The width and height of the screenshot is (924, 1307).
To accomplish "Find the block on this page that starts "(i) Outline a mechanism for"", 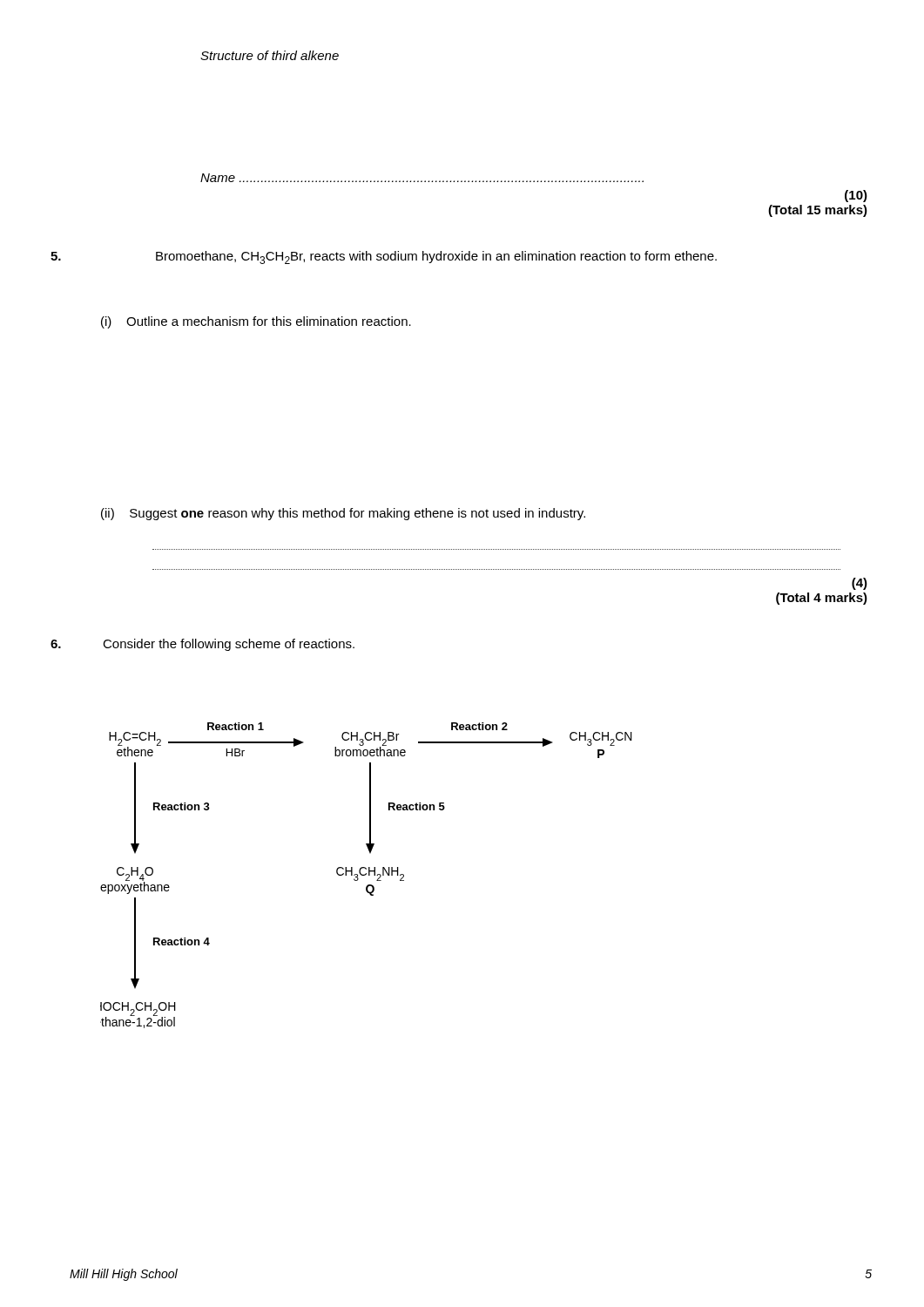I will click(x=256, y=321).
